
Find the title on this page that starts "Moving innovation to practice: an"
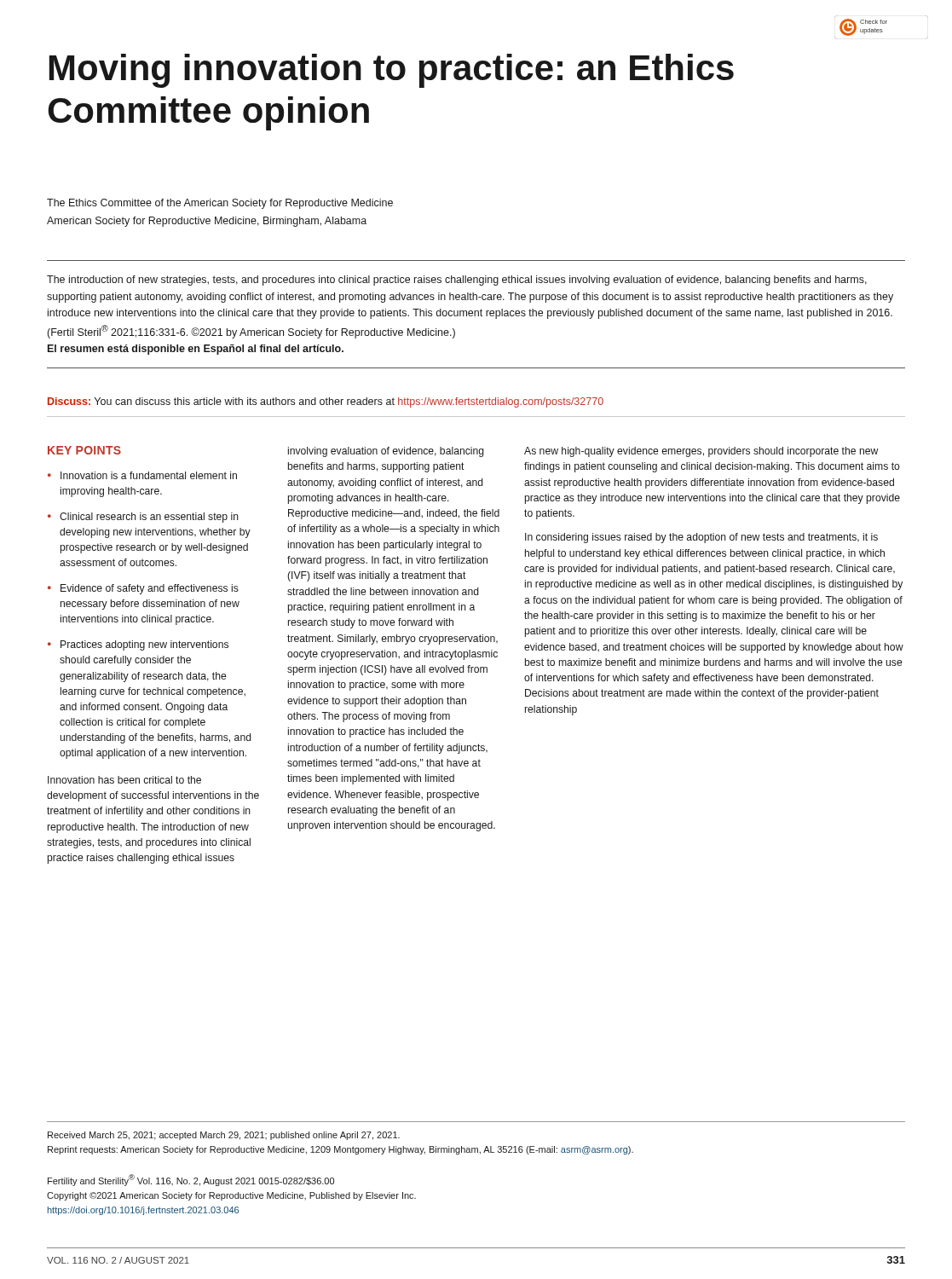[x=391, y=89]
